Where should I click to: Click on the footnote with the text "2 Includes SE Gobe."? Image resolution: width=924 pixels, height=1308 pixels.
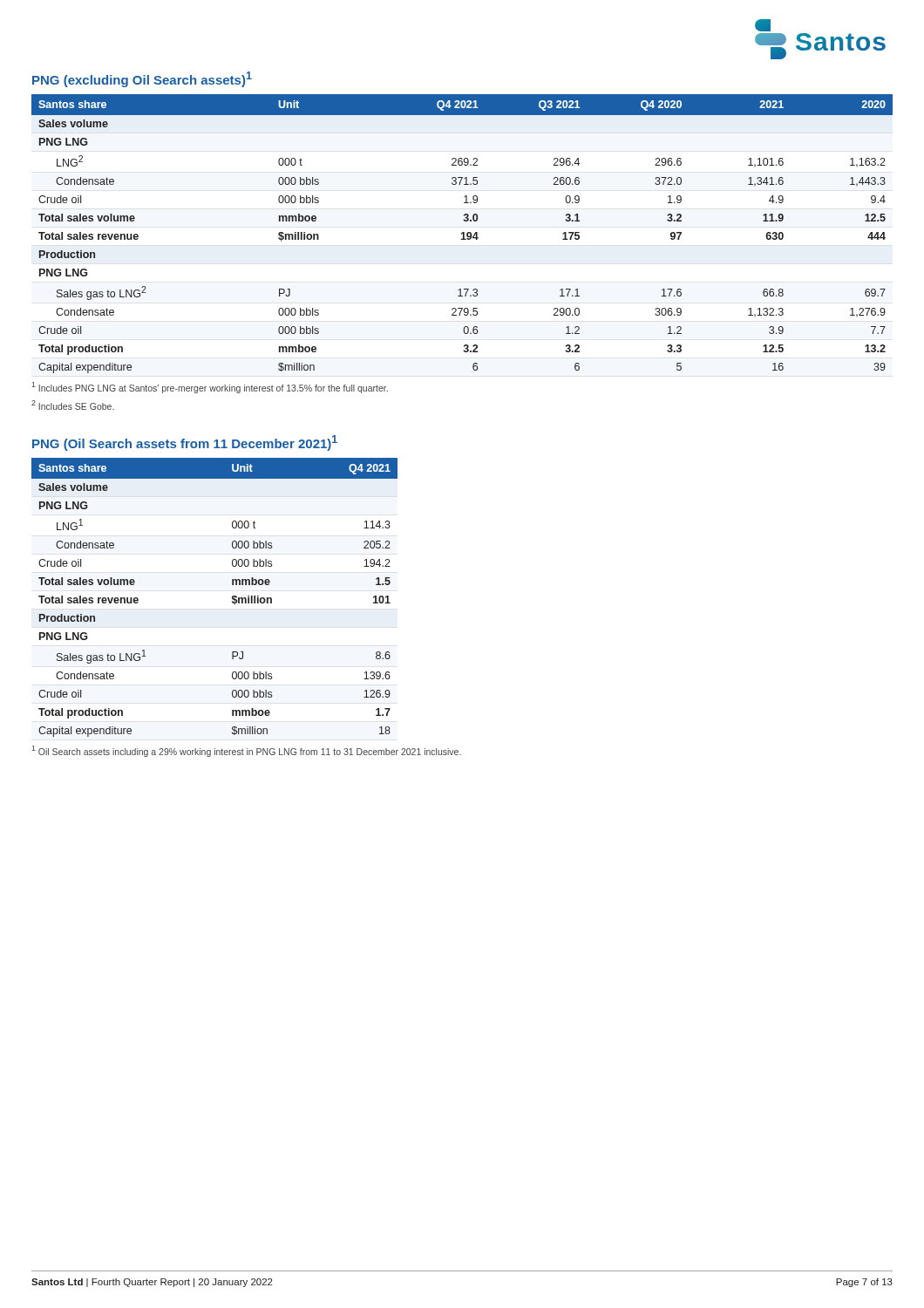click(73, 404)
